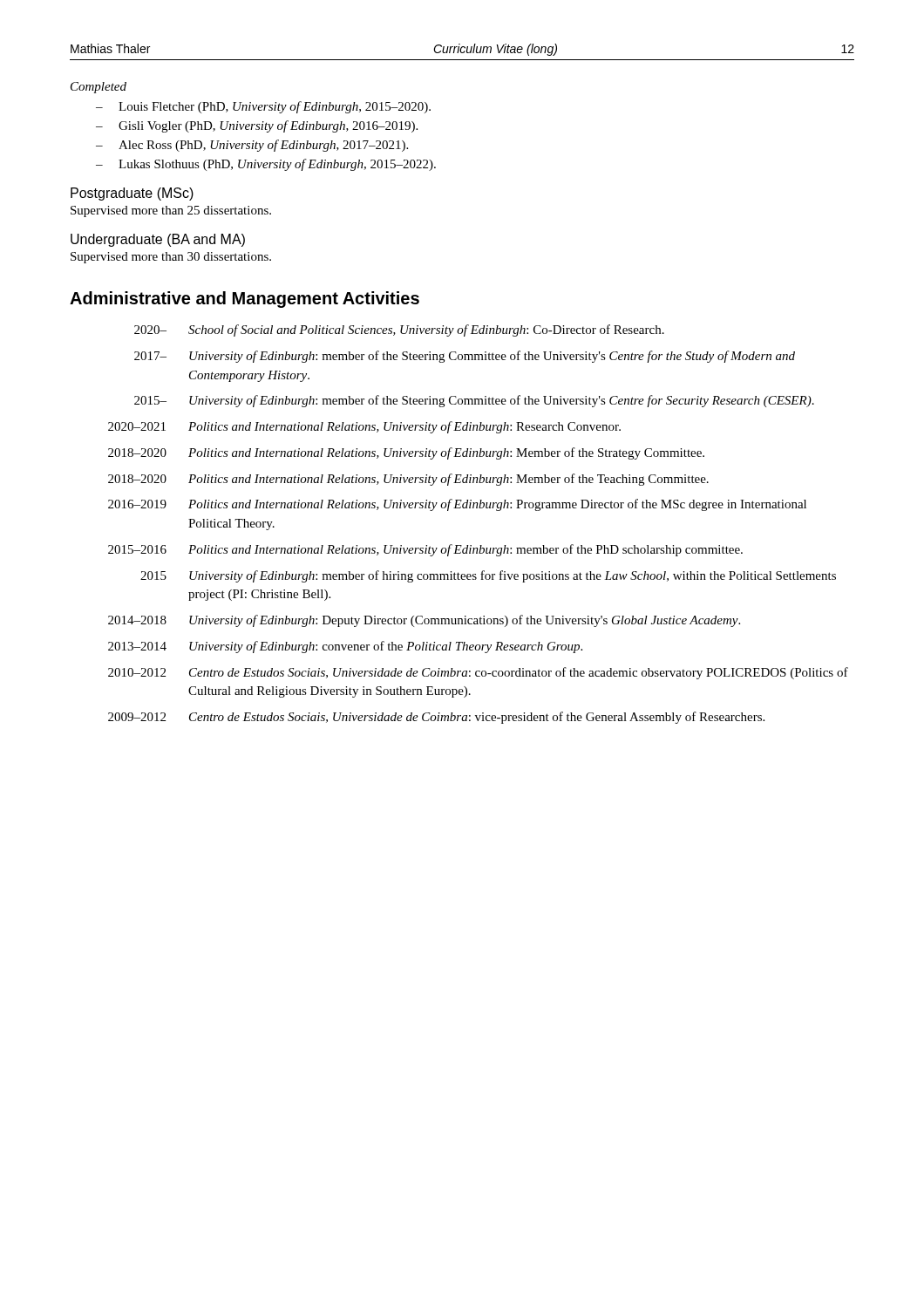Click a table
Viewport: 924px width, 1308px height.
462,527
